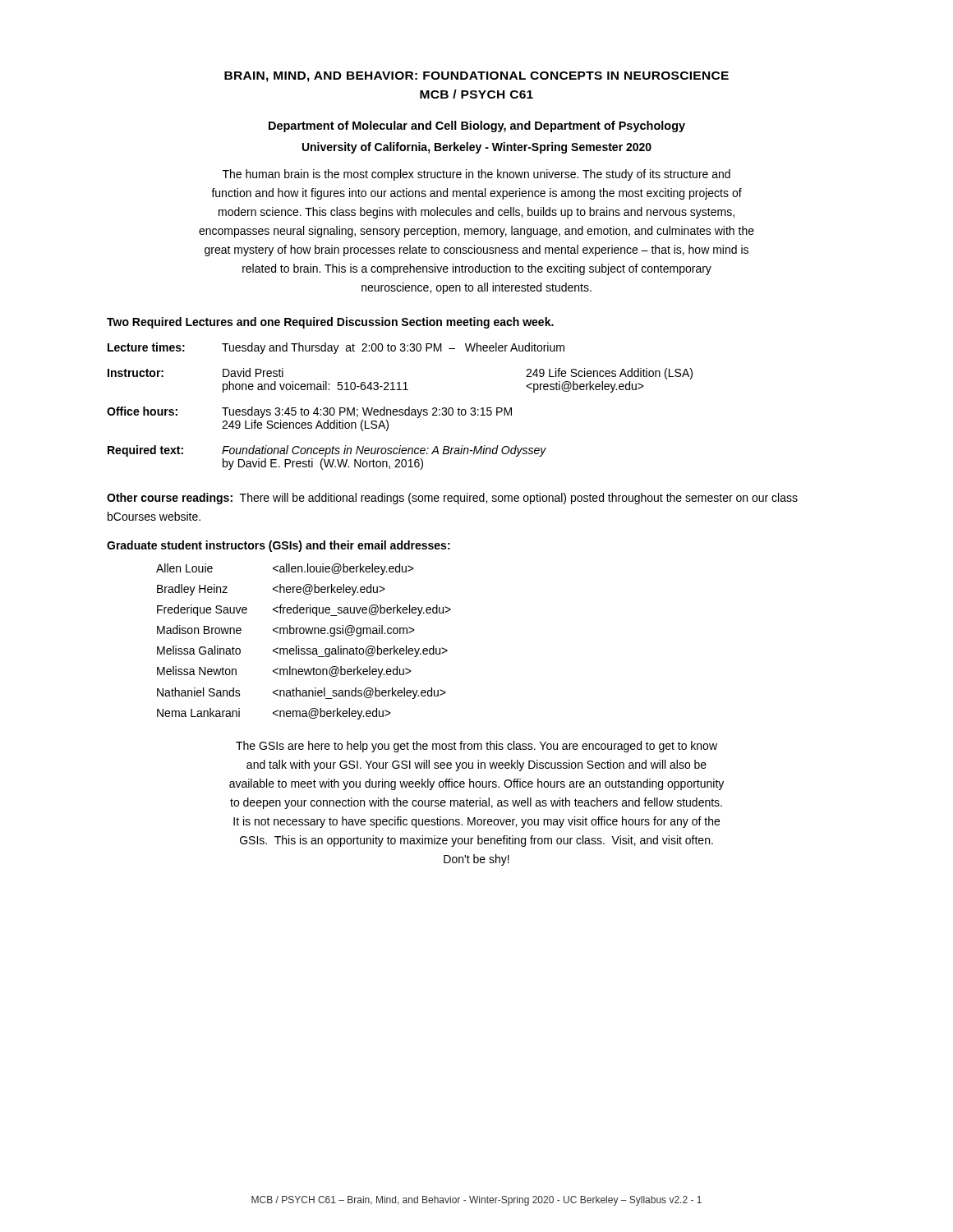Click on the title containing "BRAIN, MIND, AND BEHAVIOR: FOUNDATIONAL CONCEPTS IN"

(476, 85)
